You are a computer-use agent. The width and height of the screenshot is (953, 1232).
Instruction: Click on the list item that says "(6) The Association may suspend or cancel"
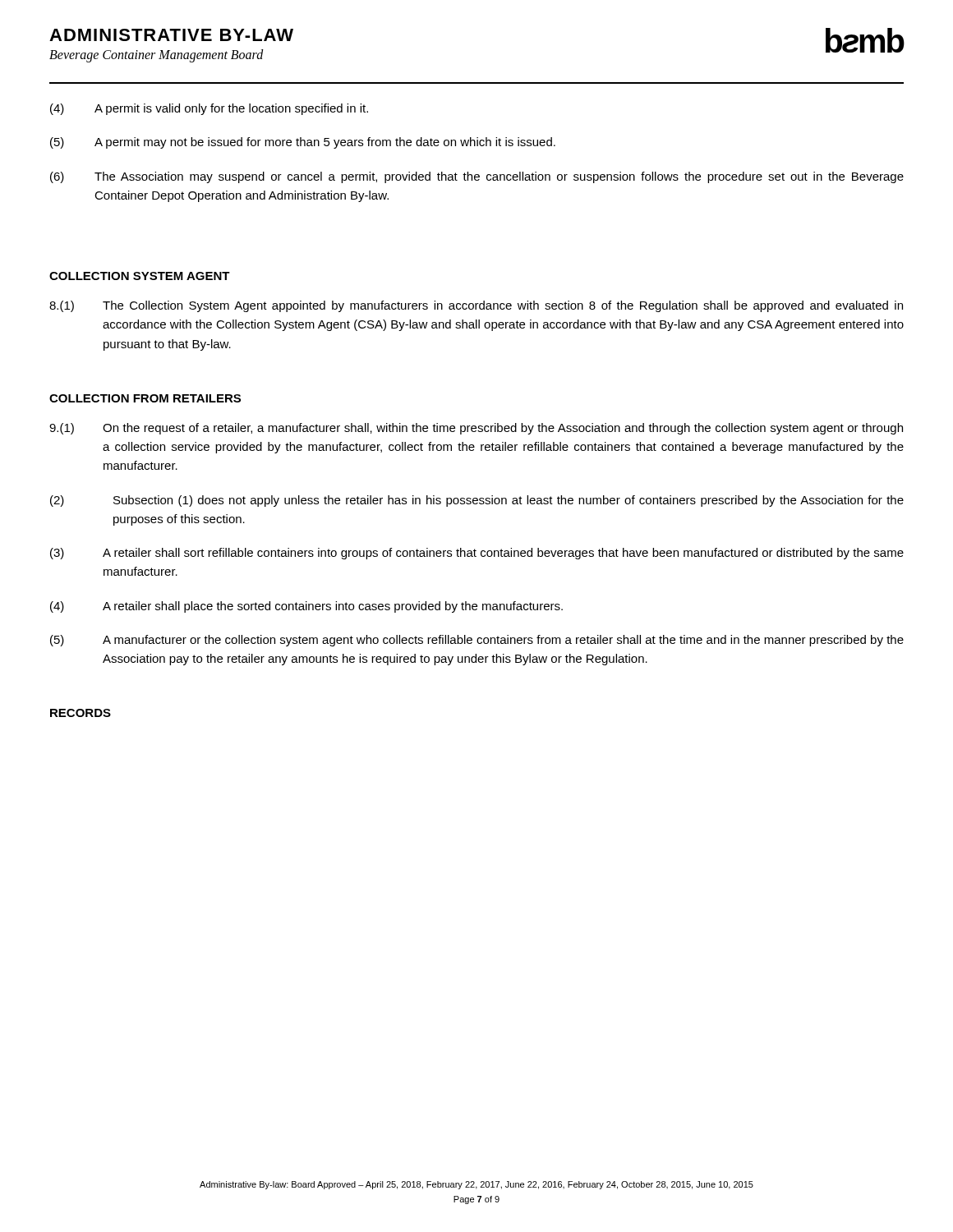pyautogui.click(x=476, y=185)
